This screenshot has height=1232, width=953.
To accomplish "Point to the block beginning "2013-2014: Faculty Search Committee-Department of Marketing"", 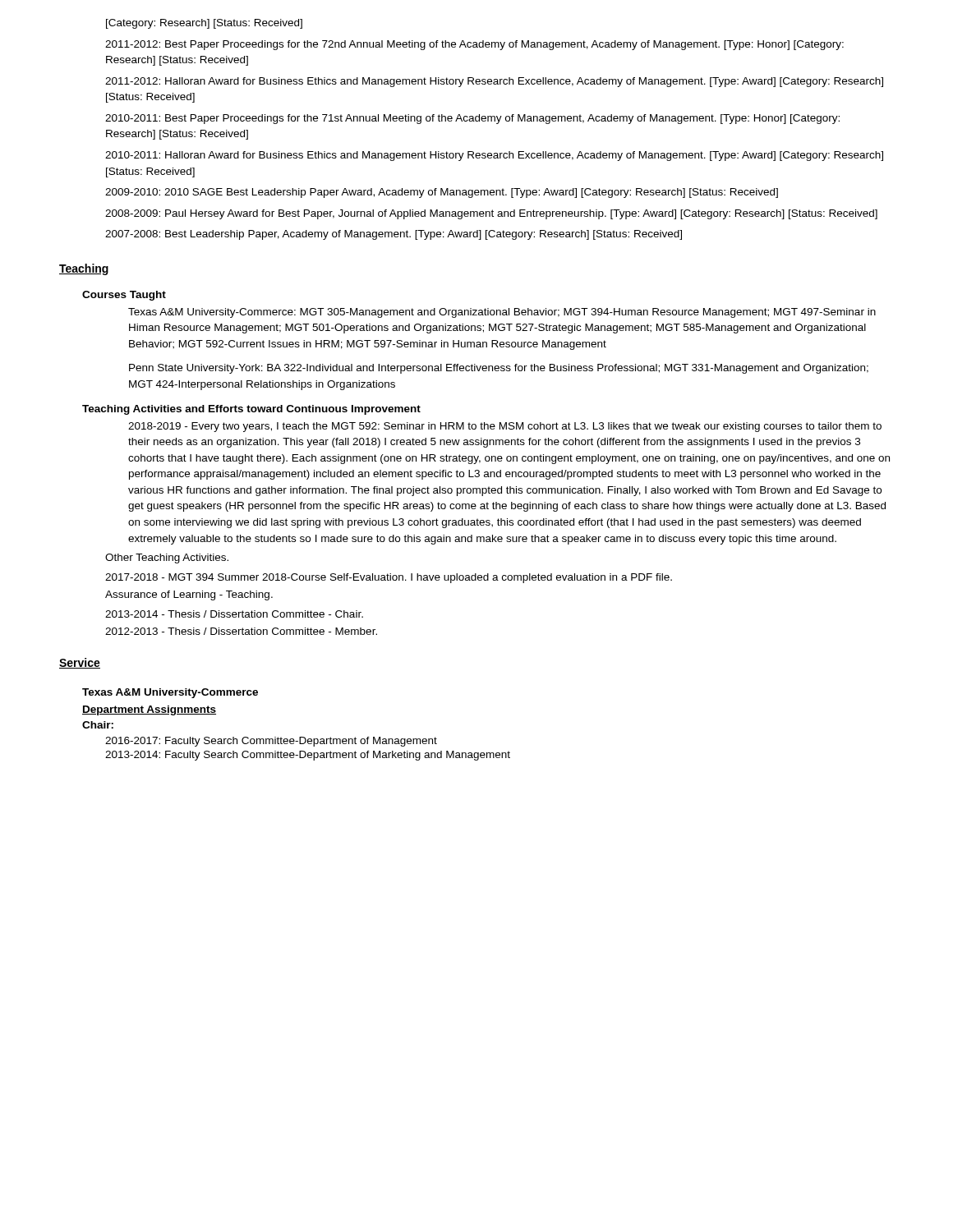I will (499, 754).
